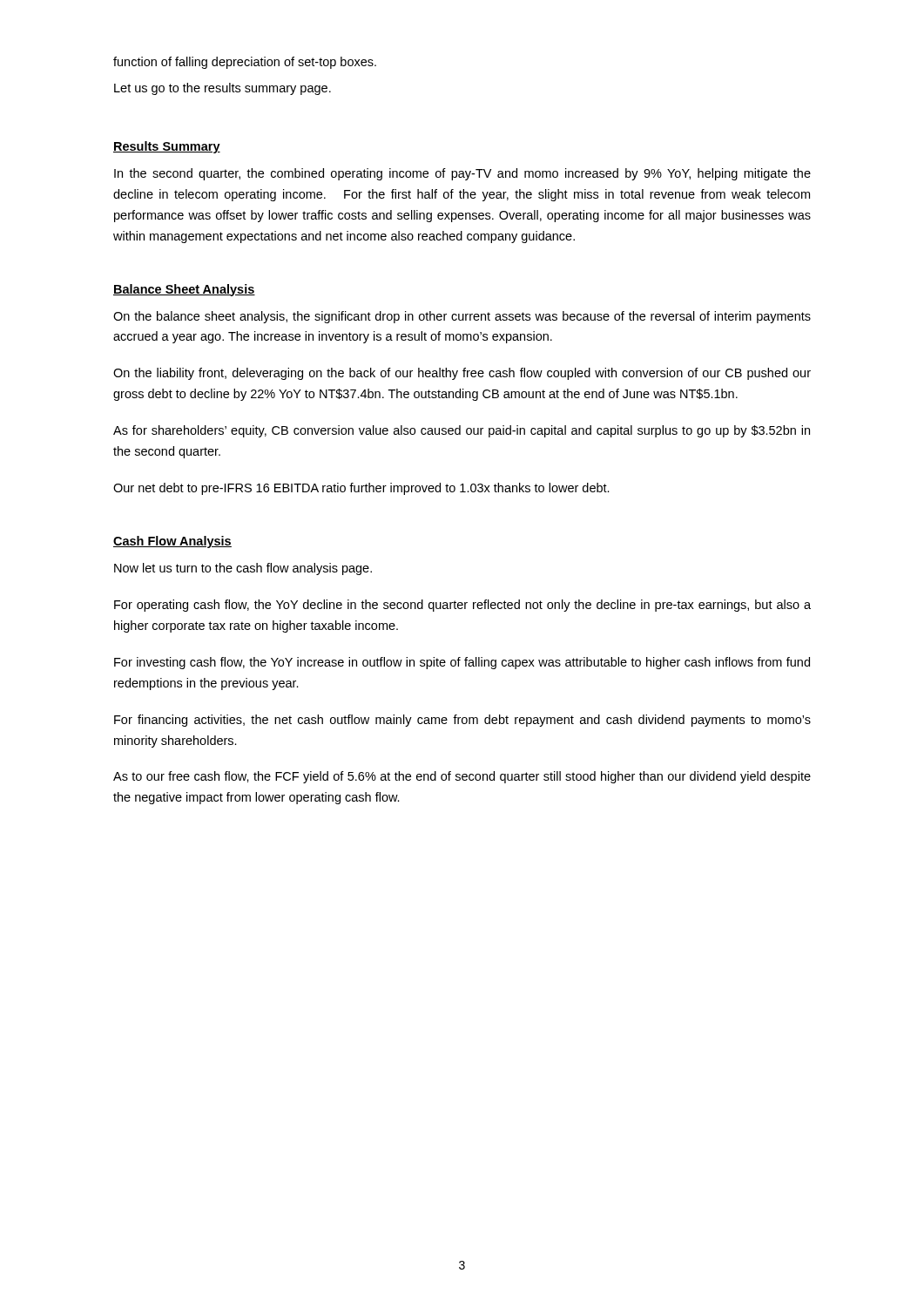This screenshot has height=1307, width=924.
Task: Point to the block starting "As to our free cash"
Action: [x=462, y=787]
